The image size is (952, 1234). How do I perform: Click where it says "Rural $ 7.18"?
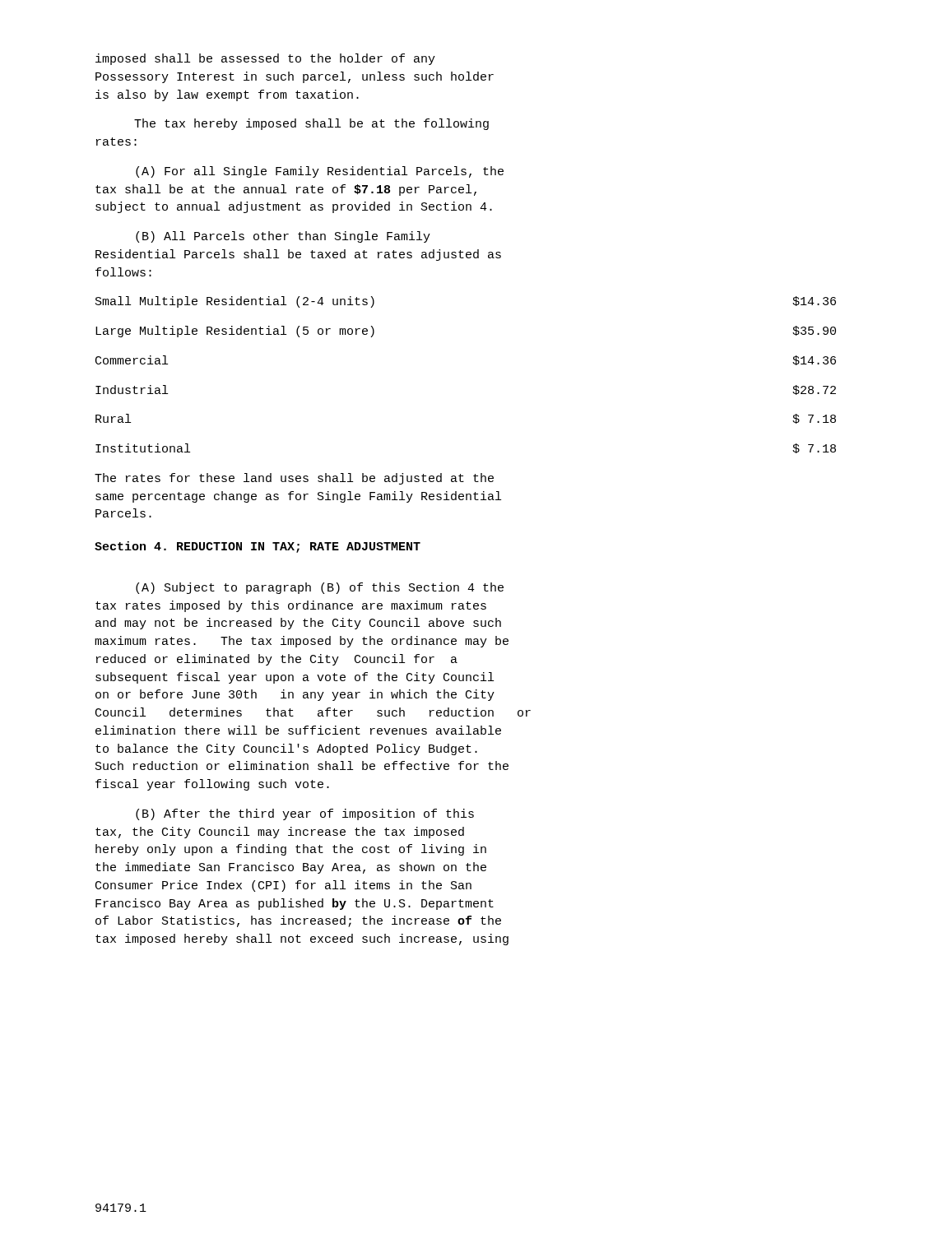[x=113, y=418]
